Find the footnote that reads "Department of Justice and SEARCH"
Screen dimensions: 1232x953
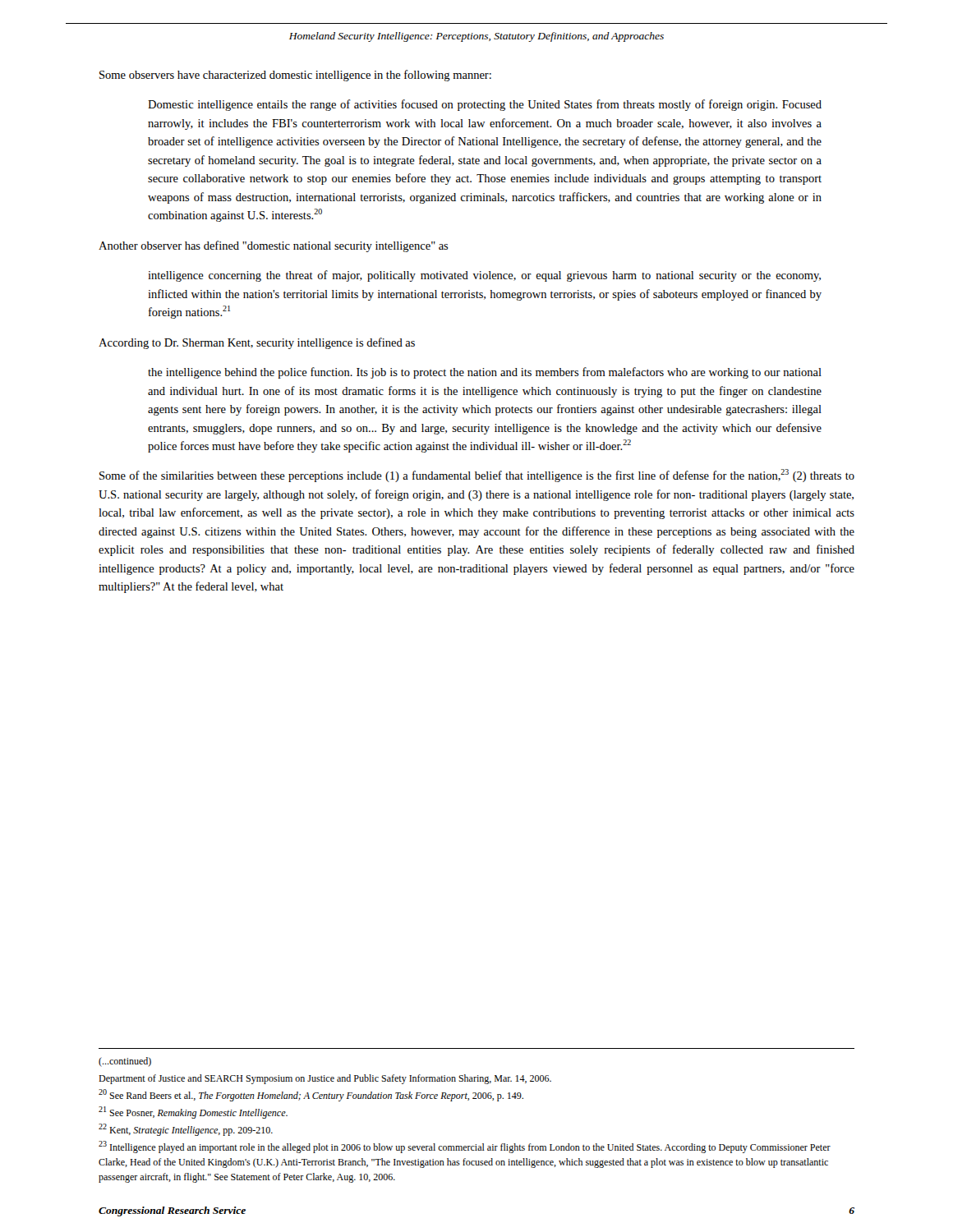[325, 1078]
